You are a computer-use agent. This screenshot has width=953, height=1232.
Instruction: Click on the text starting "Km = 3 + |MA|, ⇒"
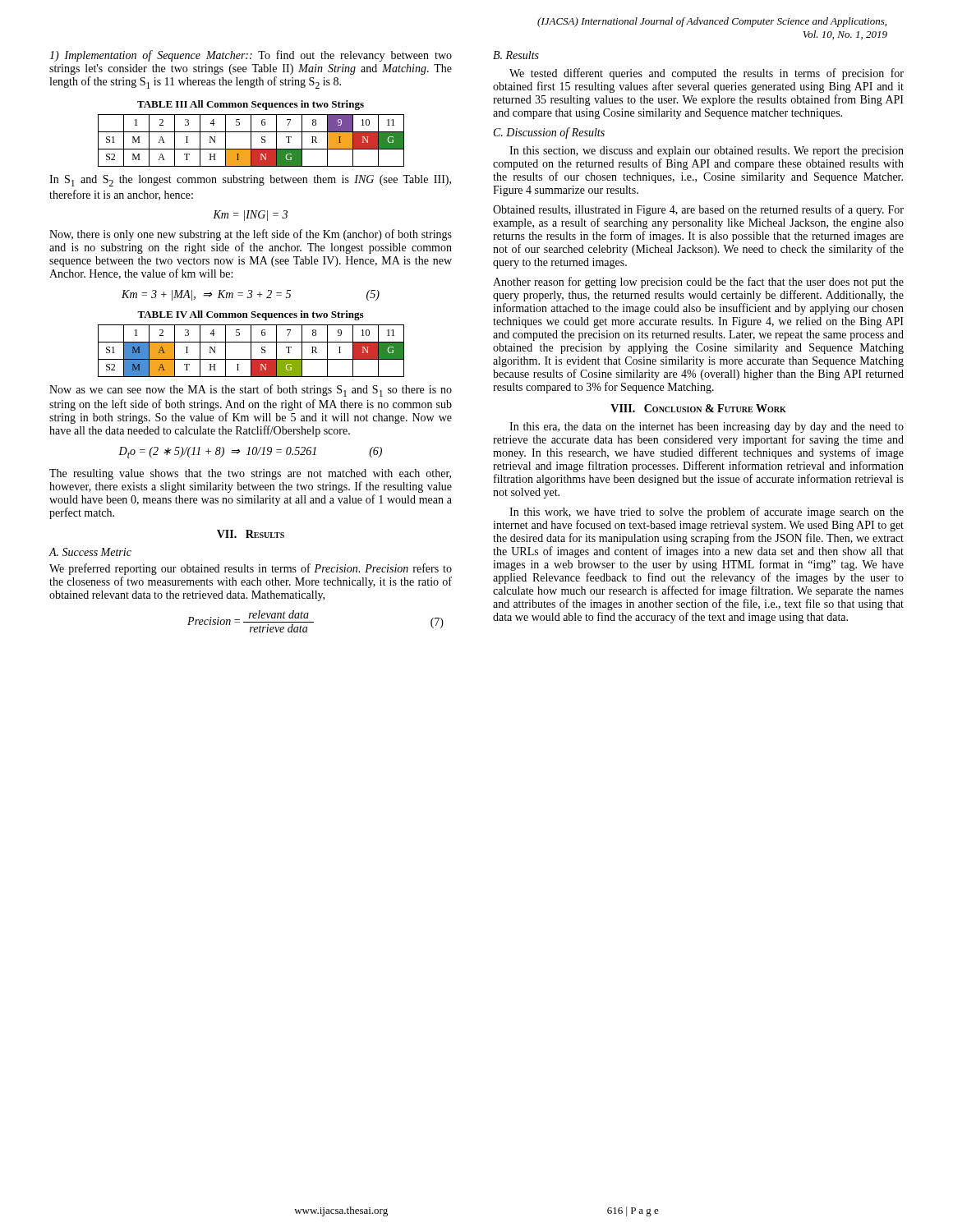coord(251,294)
